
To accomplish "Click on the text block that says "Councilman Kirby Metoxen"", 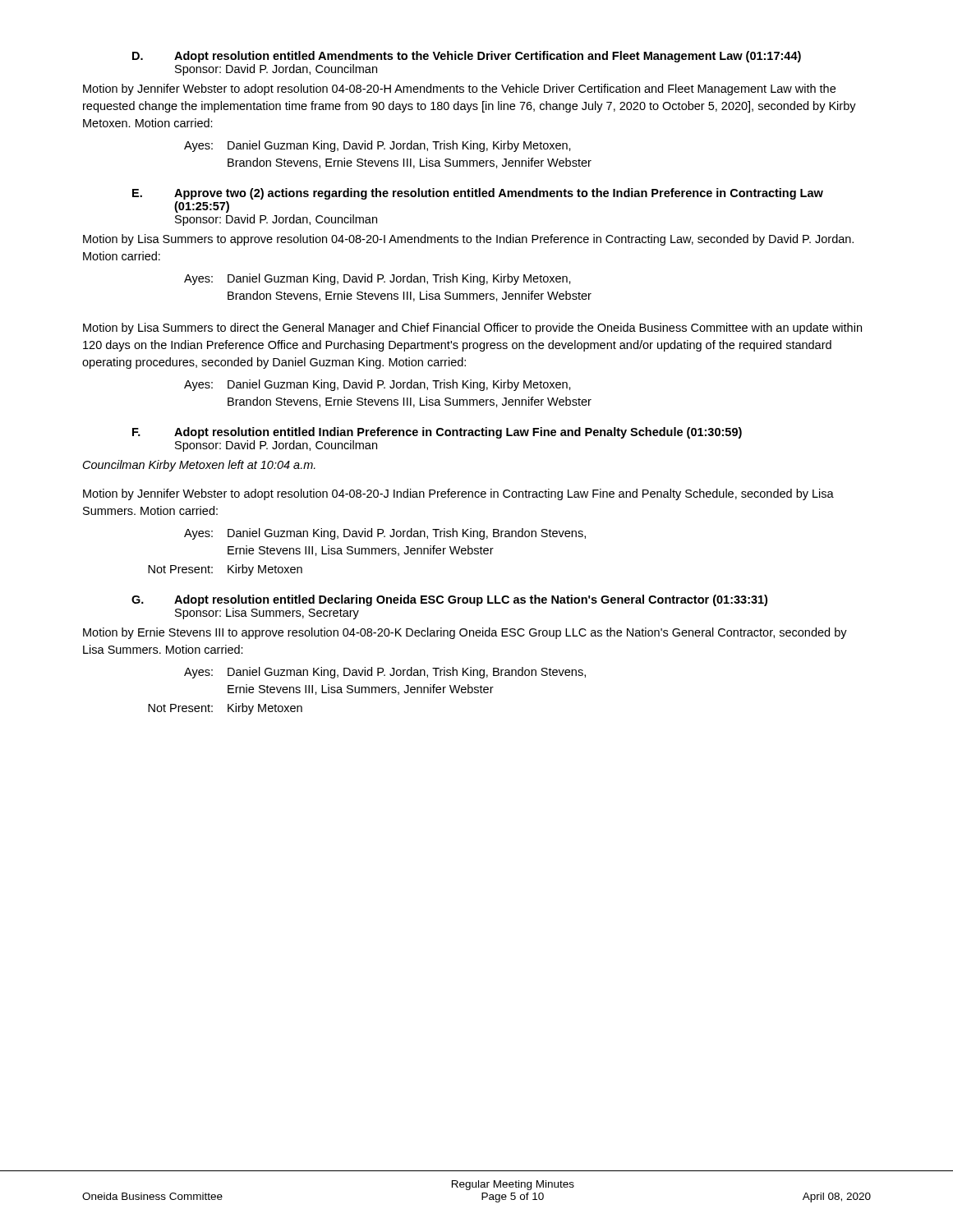I will click(x=199, y=466).
